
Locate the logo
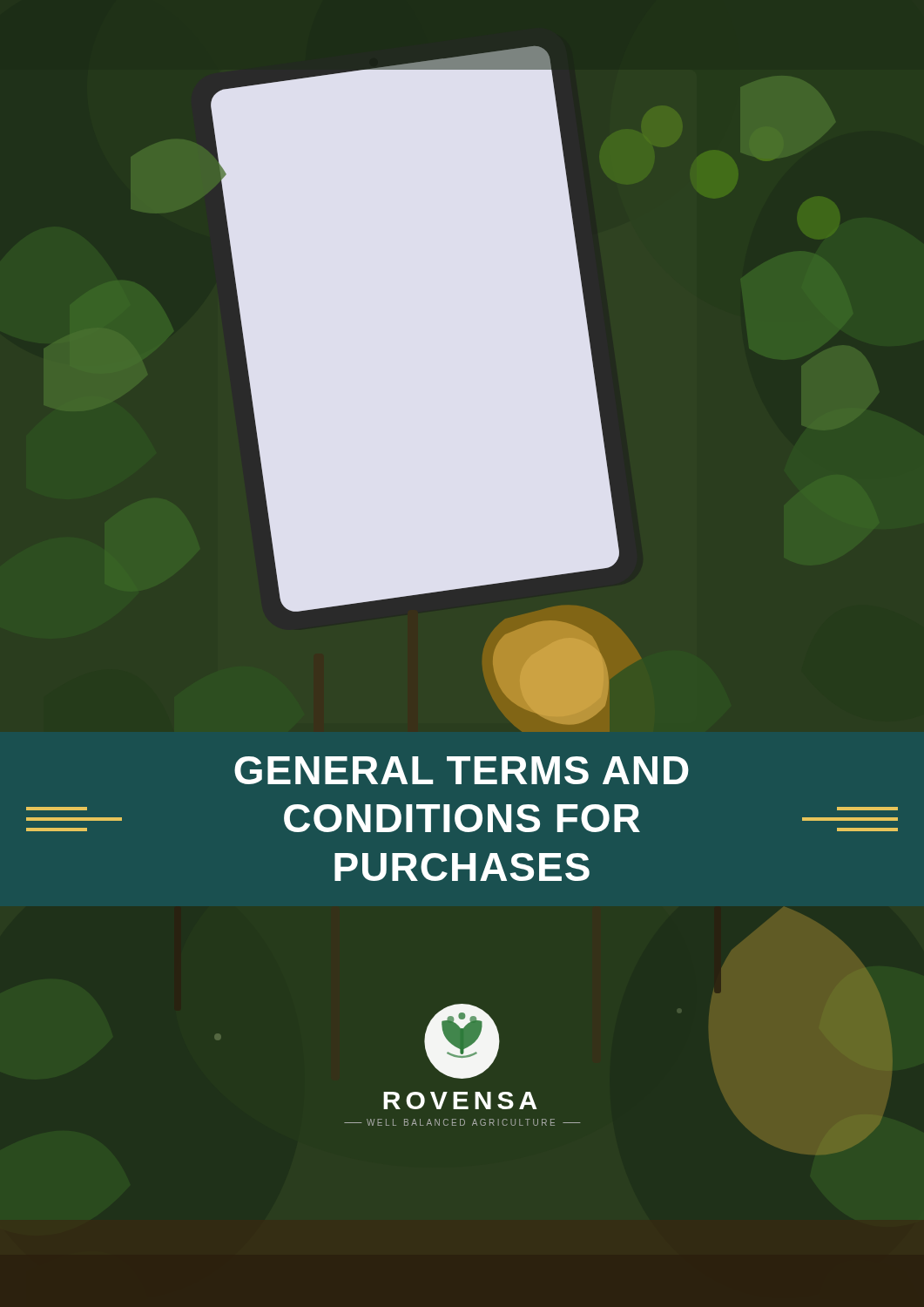[462, 1065]
